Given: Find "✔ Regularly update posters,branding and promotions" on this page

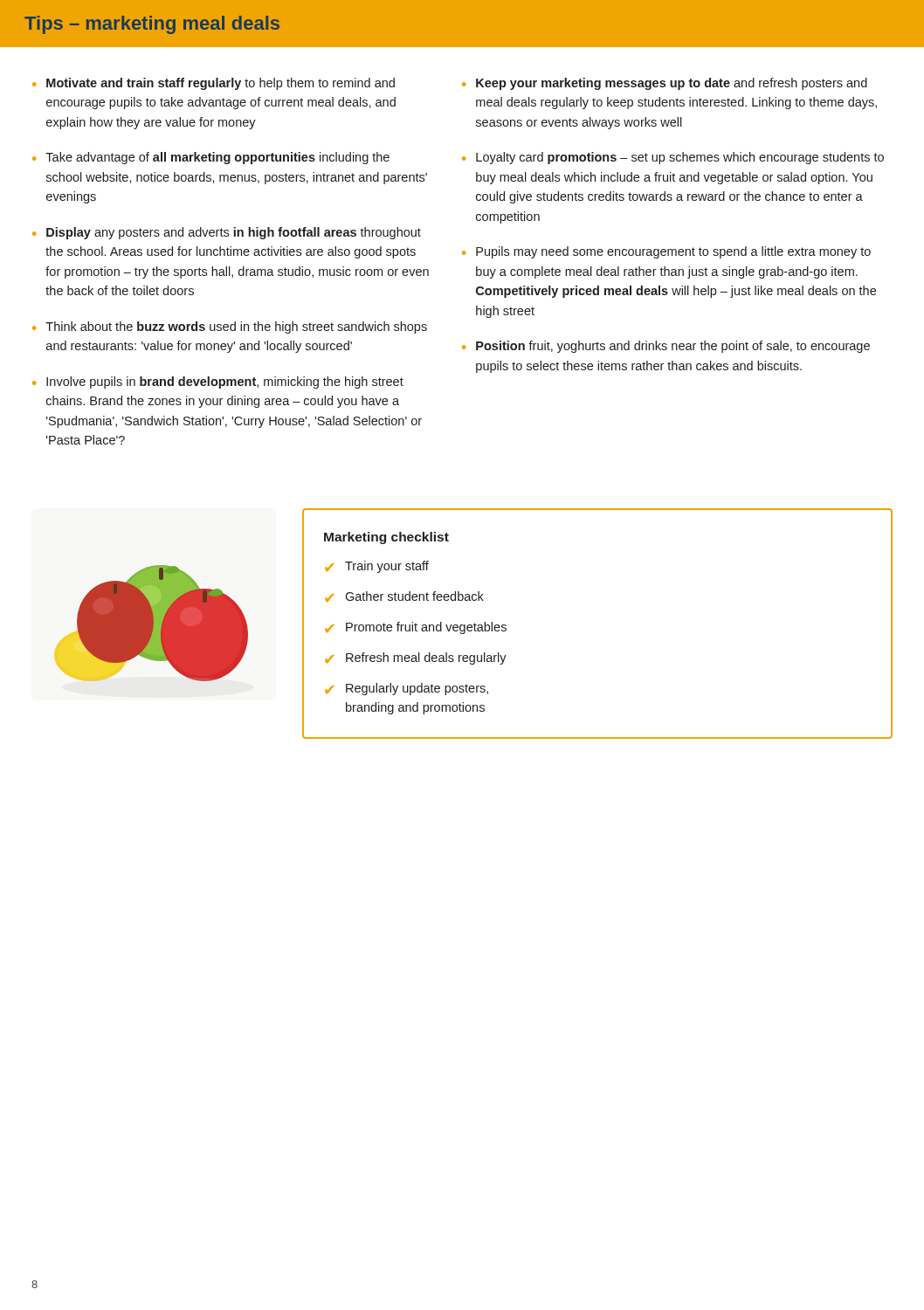Looking at the screenshot, I should pyautogui.click(x=406, y=699).
